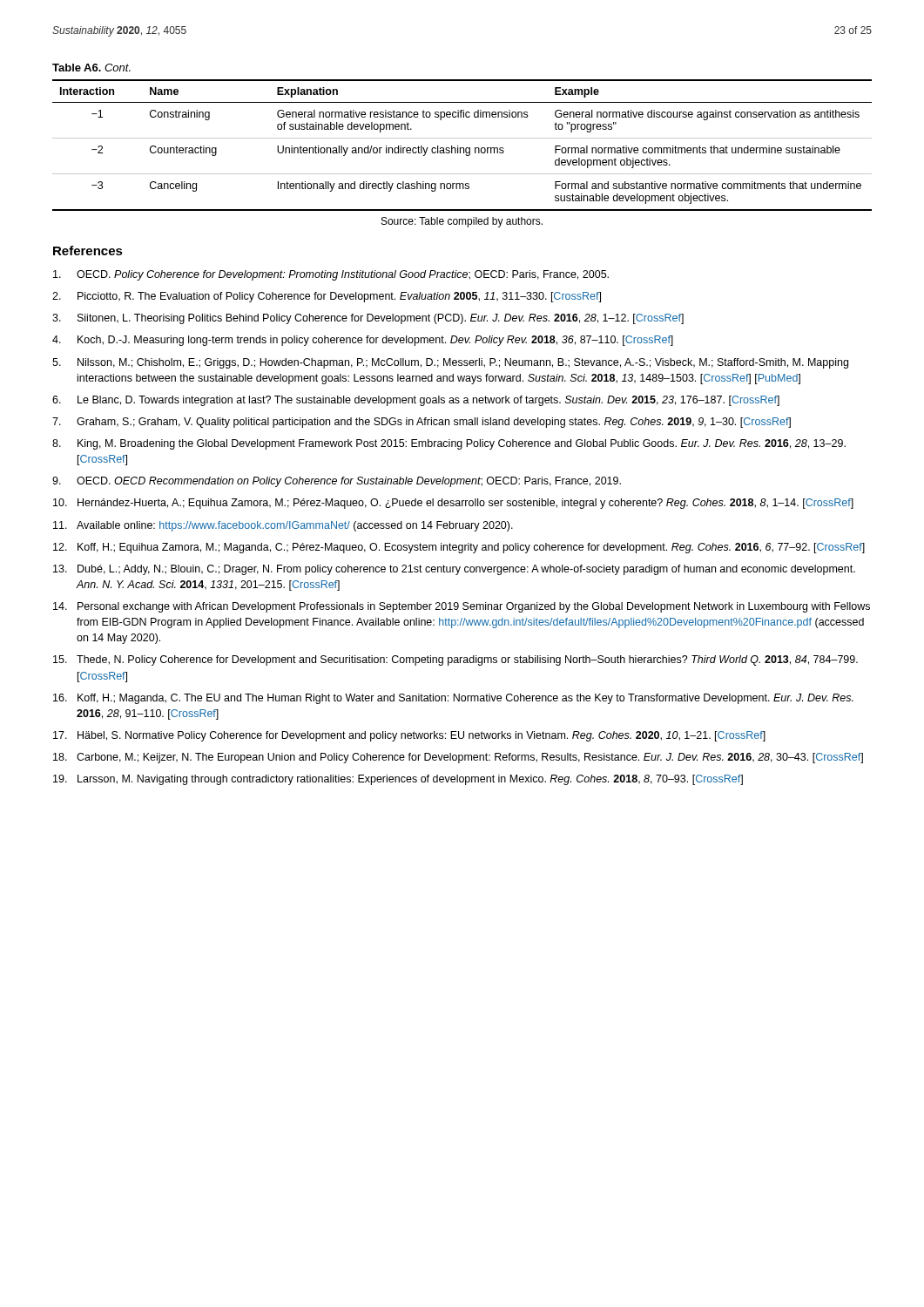924x1307 pixels.
Task: Locate the list item containing "6. Le Blanc, D. Towards integration at last?"
Action: tap(462, 400)
